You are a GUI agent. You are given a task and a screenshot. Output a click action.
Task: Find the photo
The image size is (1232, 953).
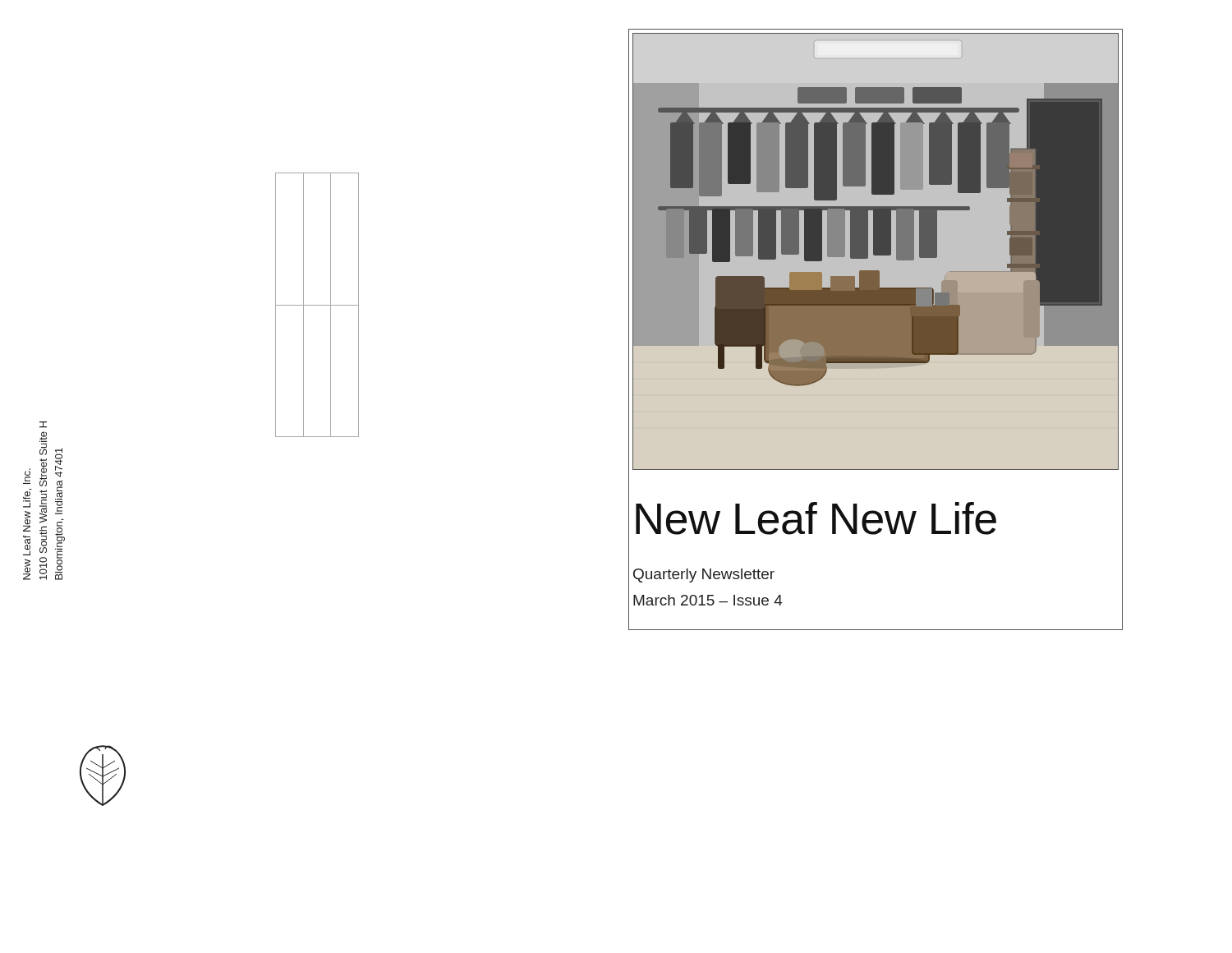coord(876,251)
